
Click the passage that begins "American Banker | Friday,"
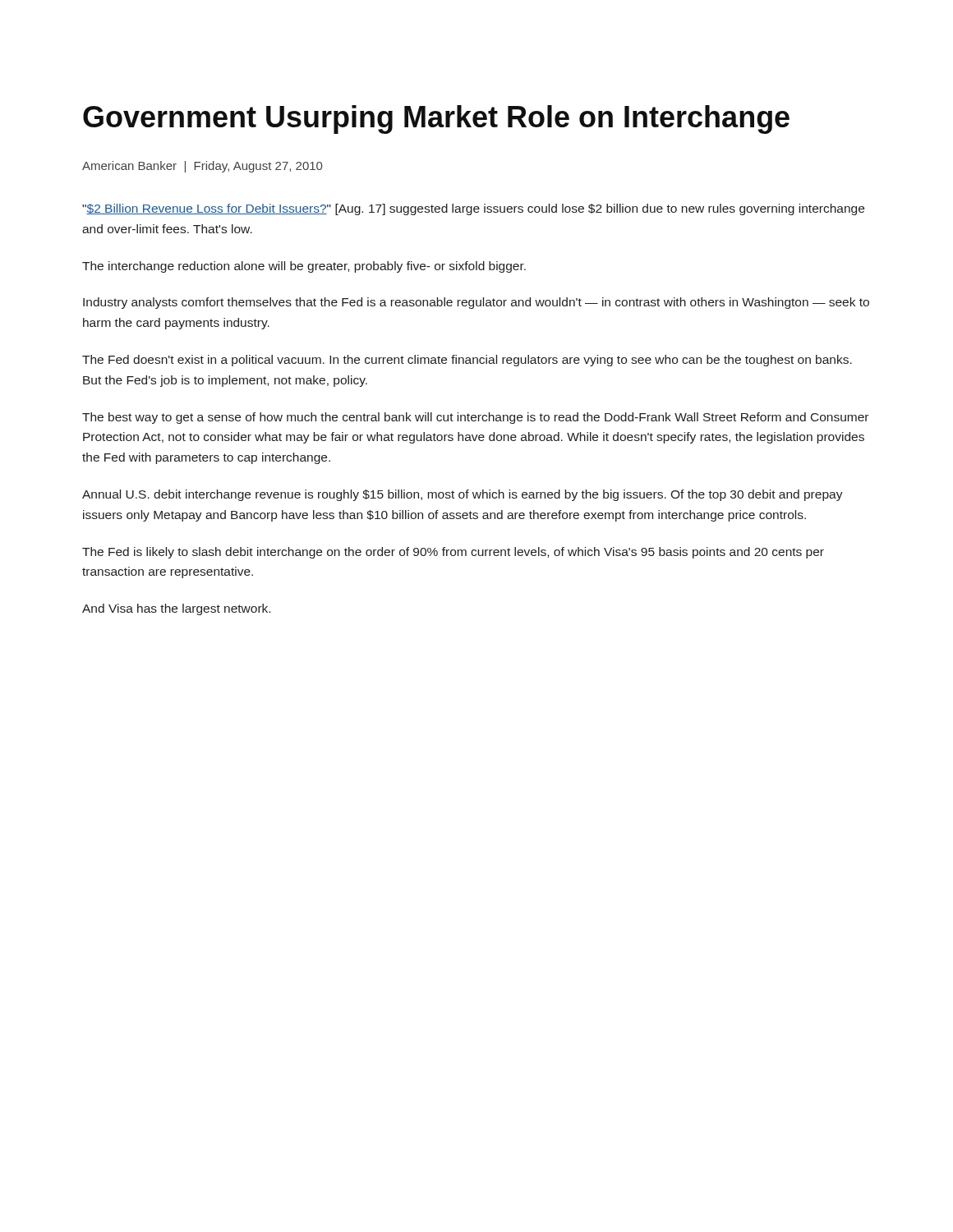203,166
